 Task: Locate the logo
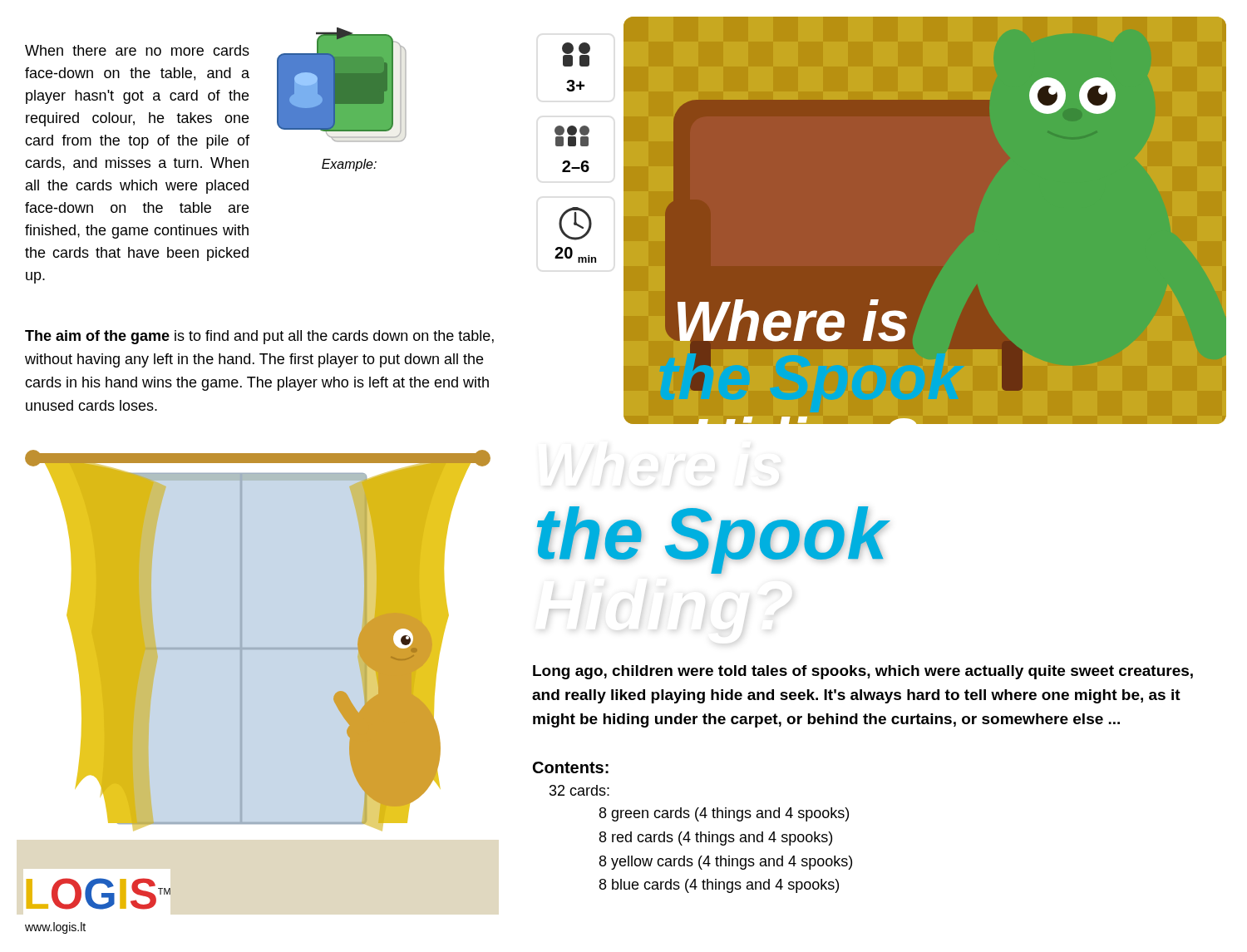(97, 901)
